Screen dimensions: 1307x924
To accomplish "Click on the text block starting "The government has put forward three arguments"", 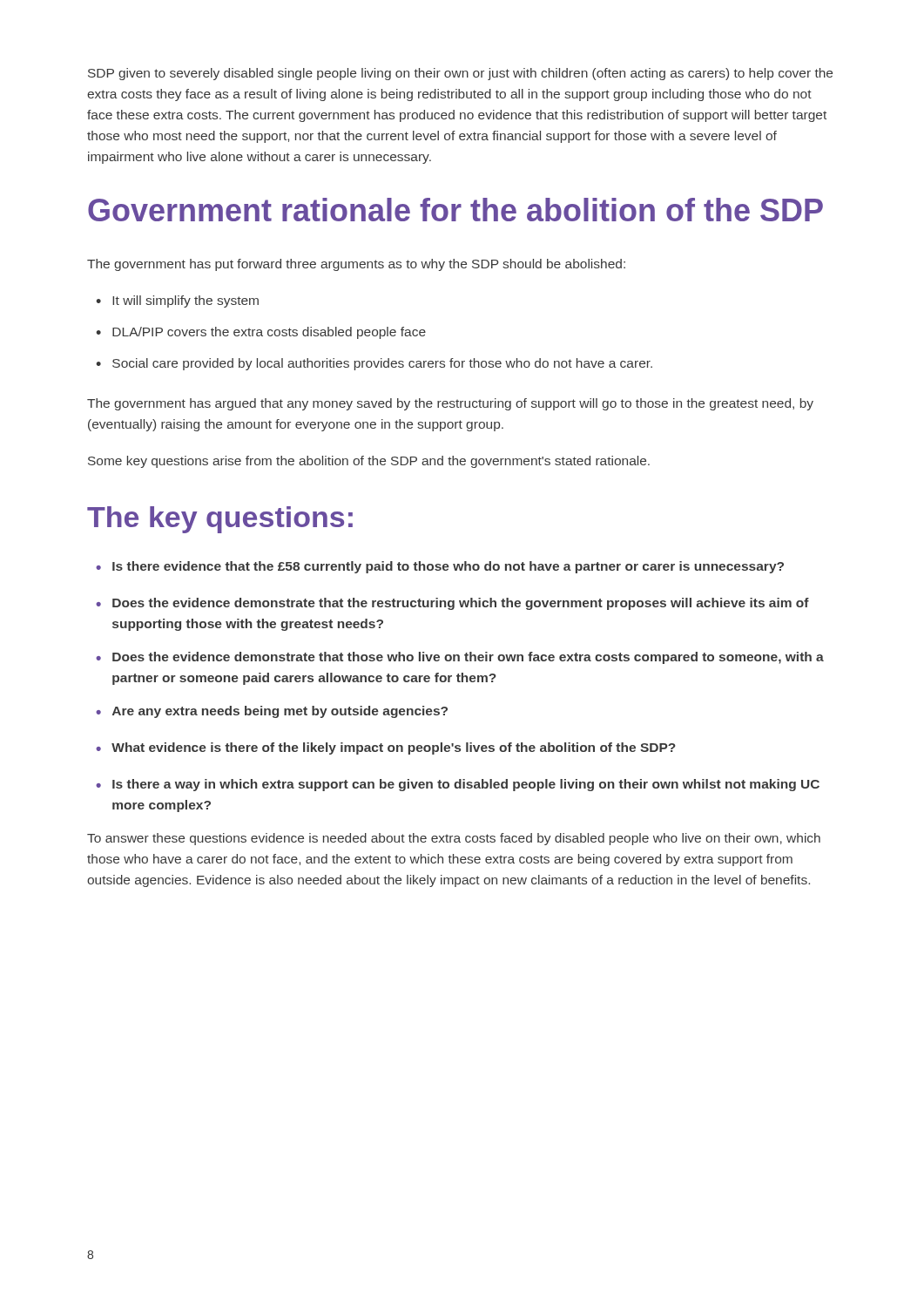I will click(x=357, y=264).
